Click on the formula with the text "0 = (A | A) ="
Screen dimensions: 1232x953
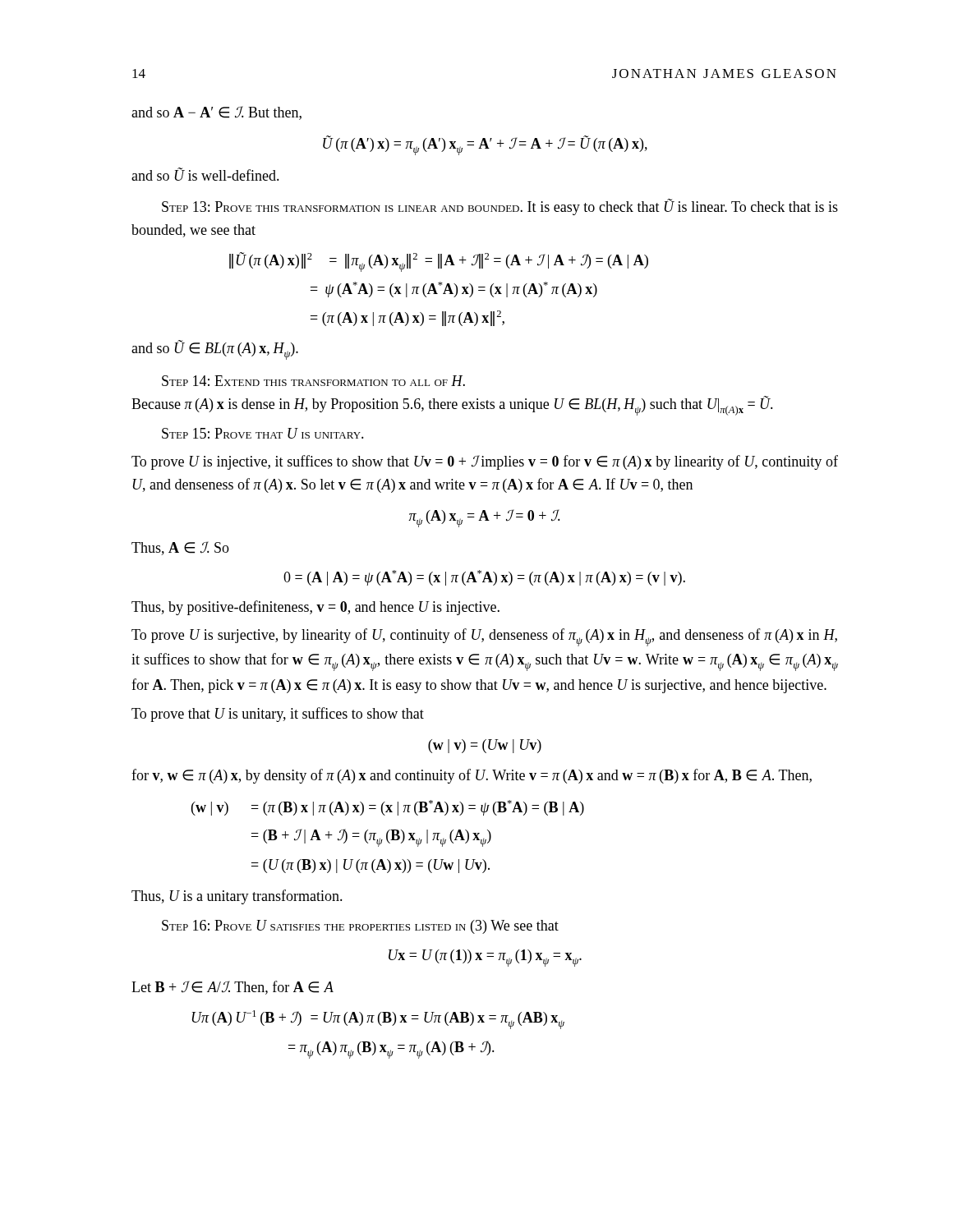(485, 576)
